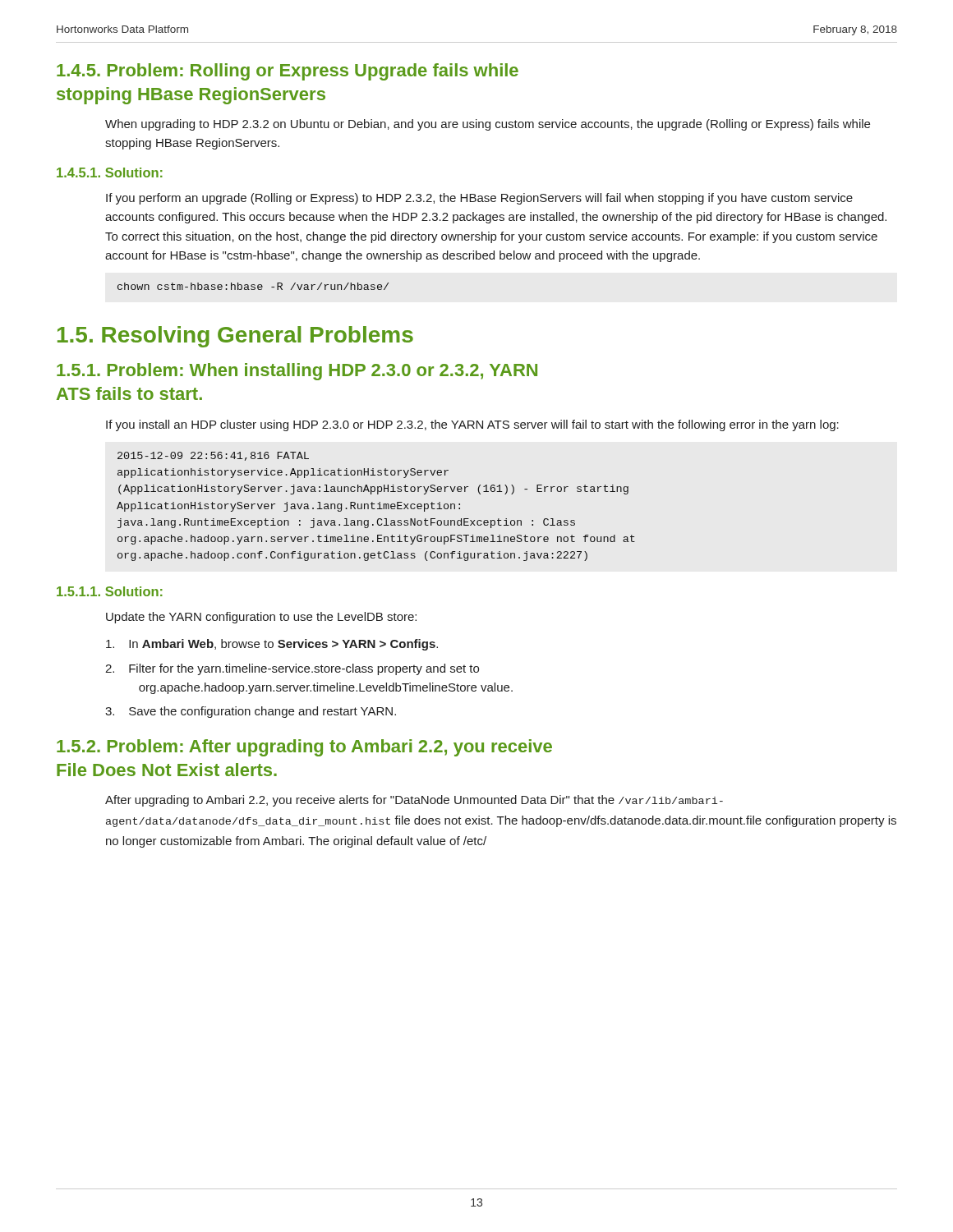Where does it say "1.5. Resolving General Problems"?
Image resolution: width=953 pixels, height=1232 pixels.
(x=235, y=337)
